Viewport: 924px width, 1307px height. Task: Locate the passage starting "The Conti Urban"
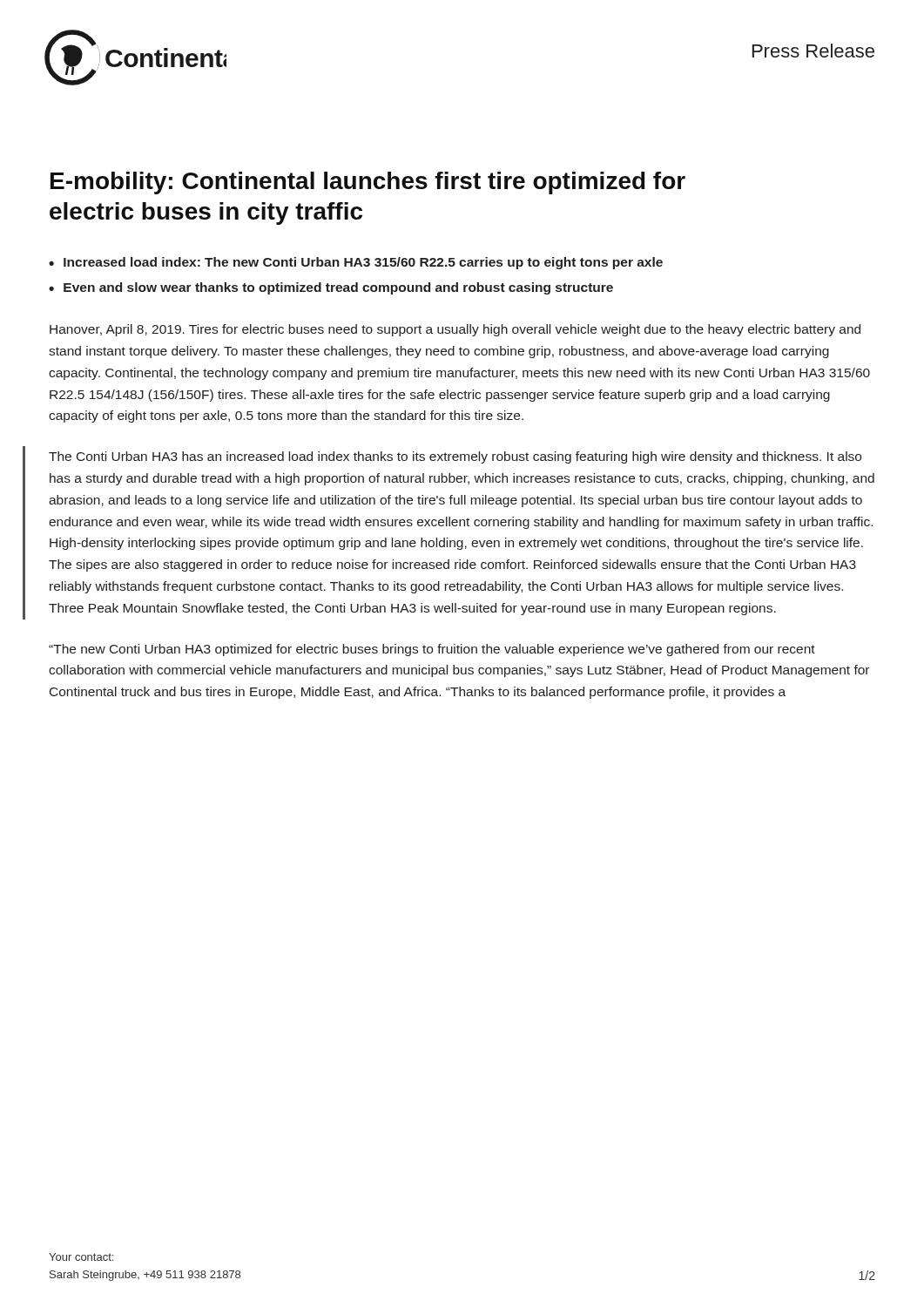coord(462,533)
